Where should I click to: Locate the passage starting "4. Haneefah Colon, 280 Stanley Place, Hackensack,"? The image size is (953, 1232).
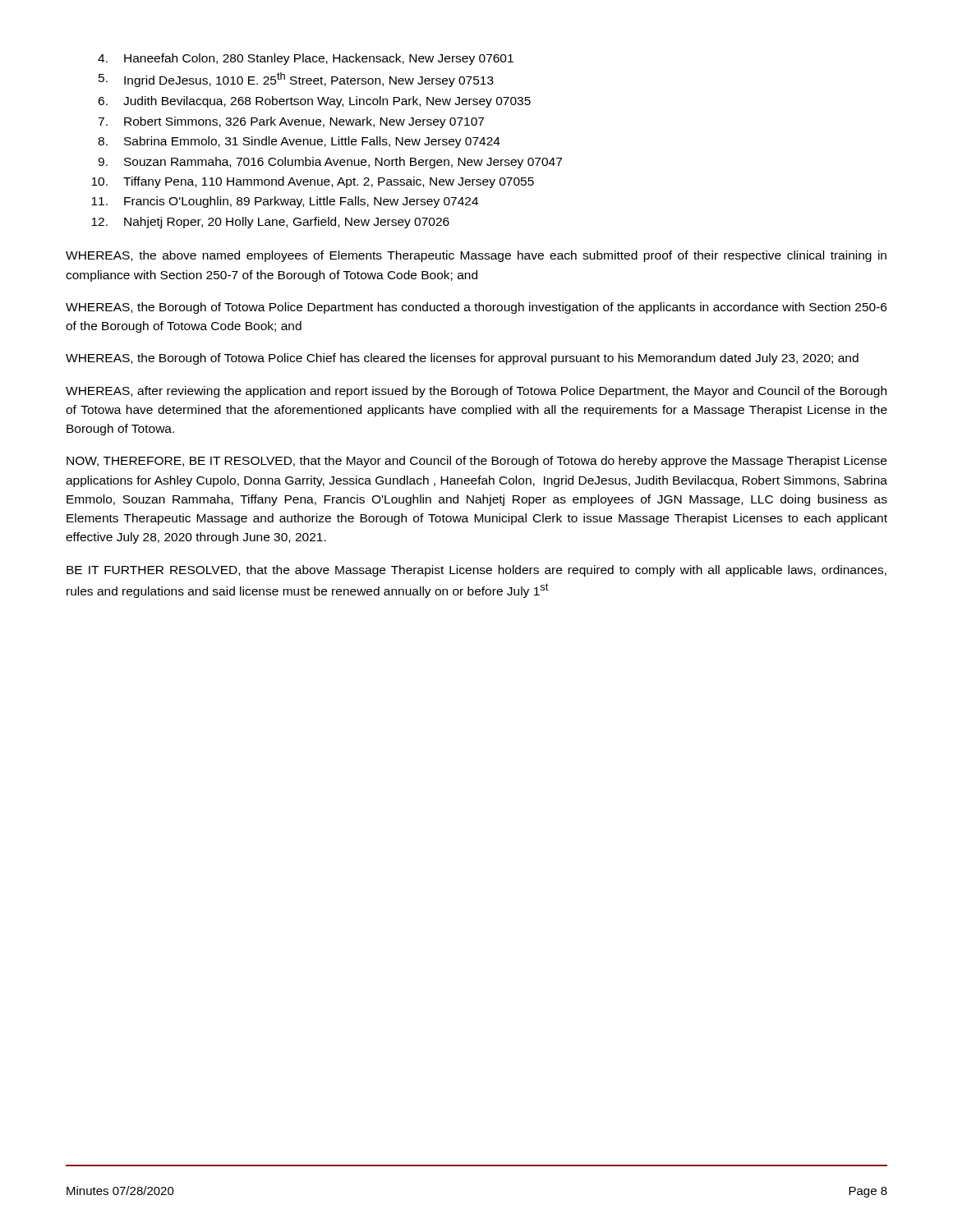coord(476,59)
